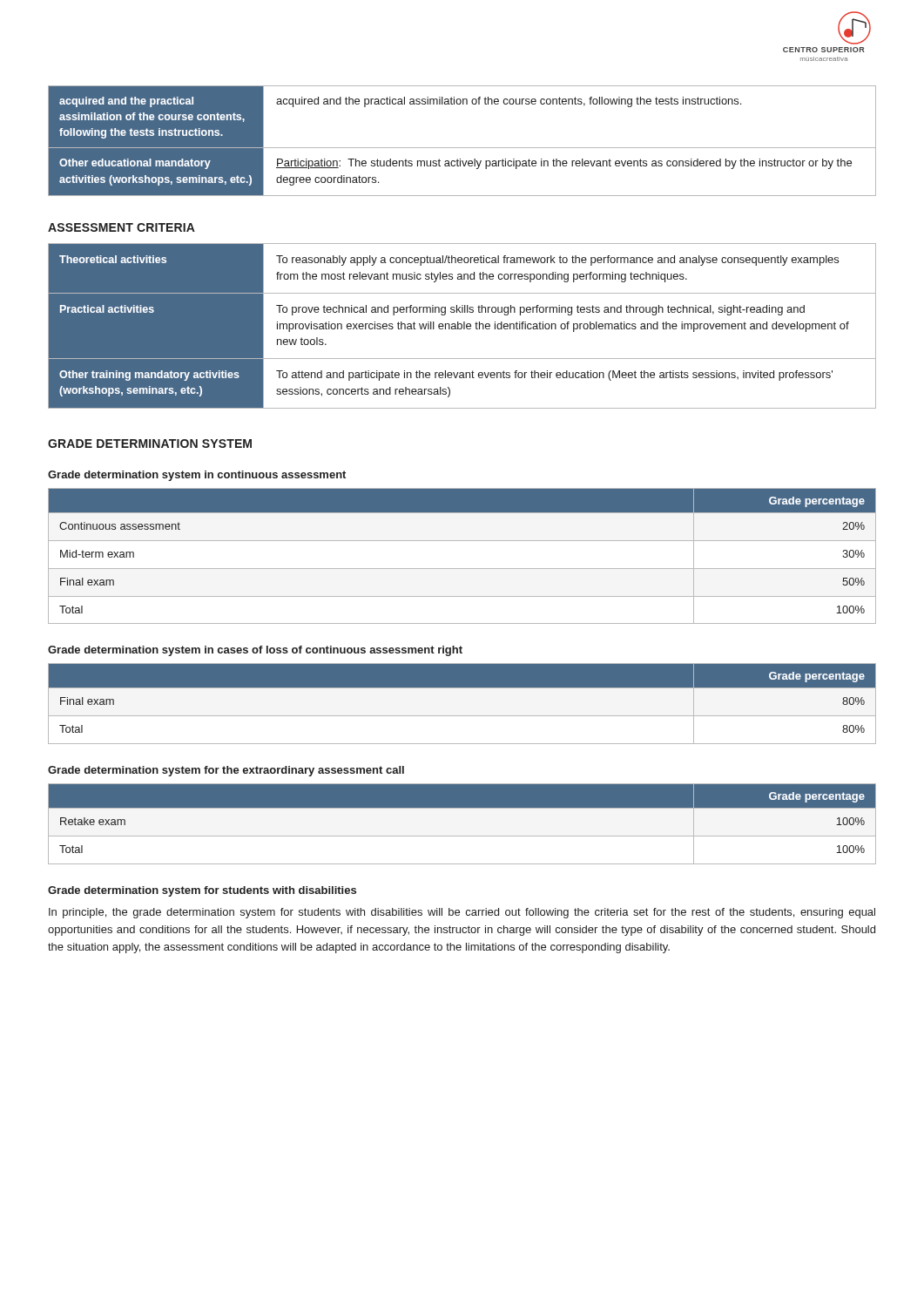924x1307 pixels.
Task: Find the block on this page that starts "In principle, the"
Action: (x=462, y=929)
